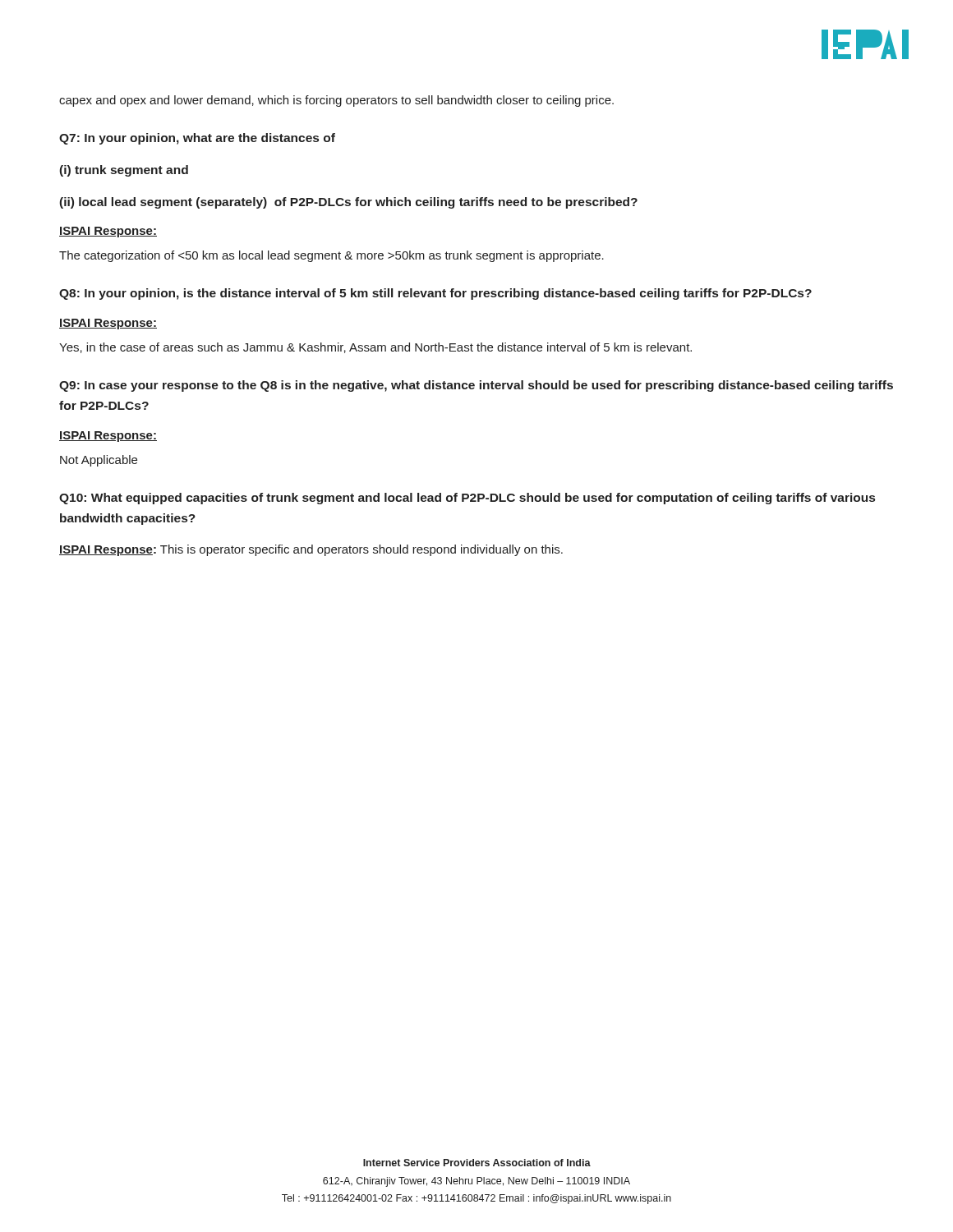The width and height of the screenshot is (953, 1232).
Task: Point to the block beginning "ISPAI Response: This"
Action: coord(311,549)
